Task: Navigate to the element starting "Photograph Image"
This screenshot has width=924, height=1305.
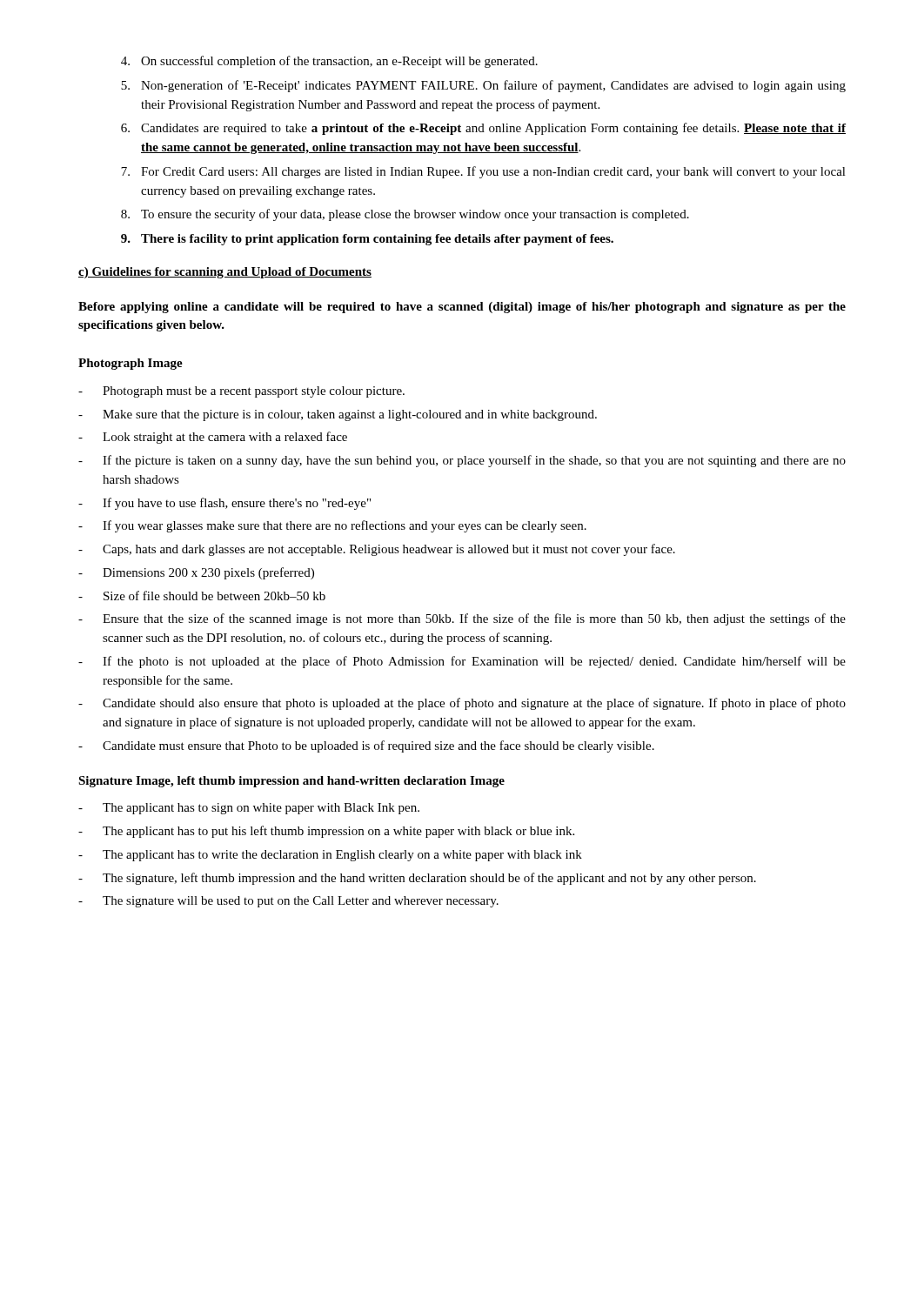Action: pos(130,363)
